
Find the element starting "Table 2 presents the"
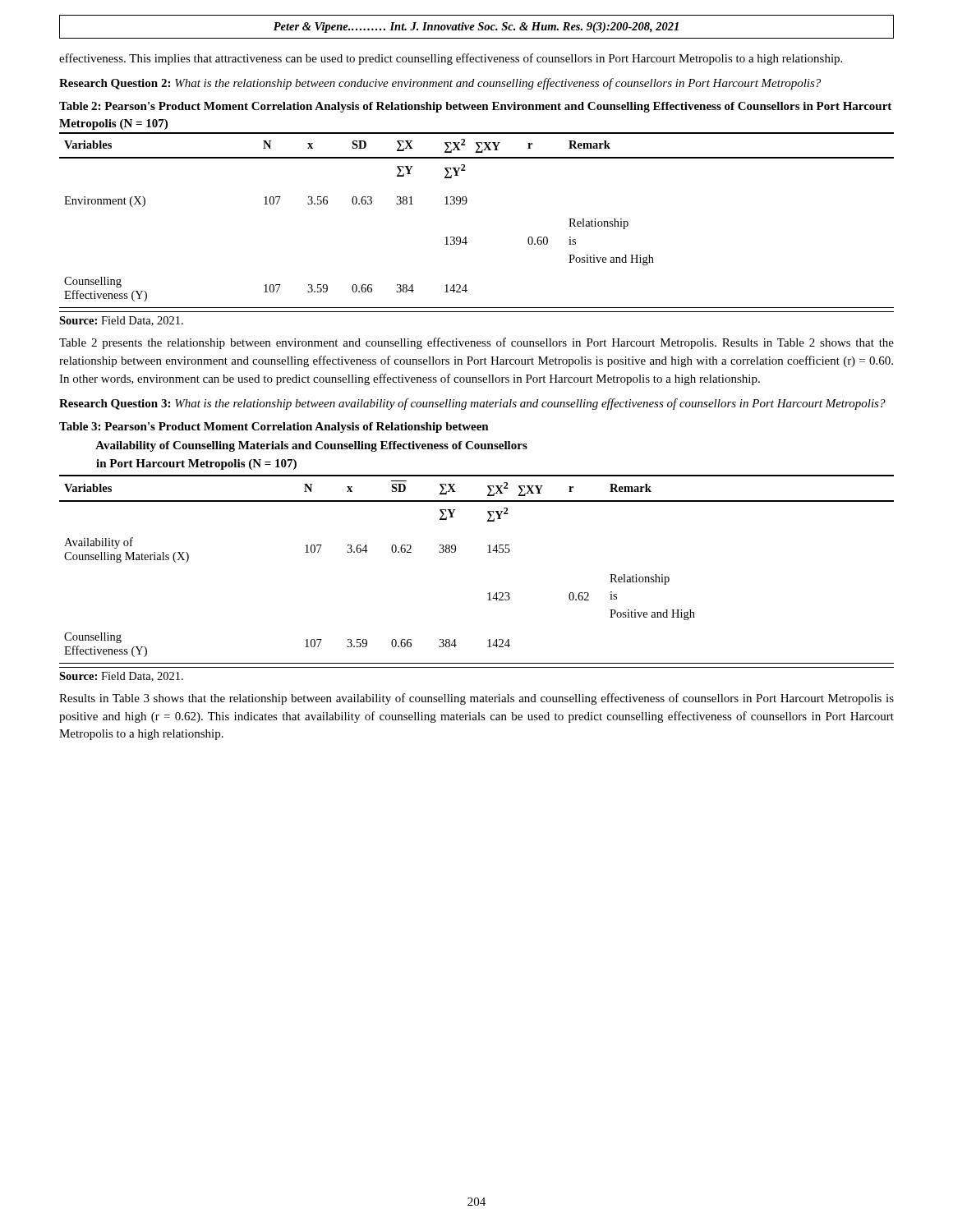click(x=476, y=361)
